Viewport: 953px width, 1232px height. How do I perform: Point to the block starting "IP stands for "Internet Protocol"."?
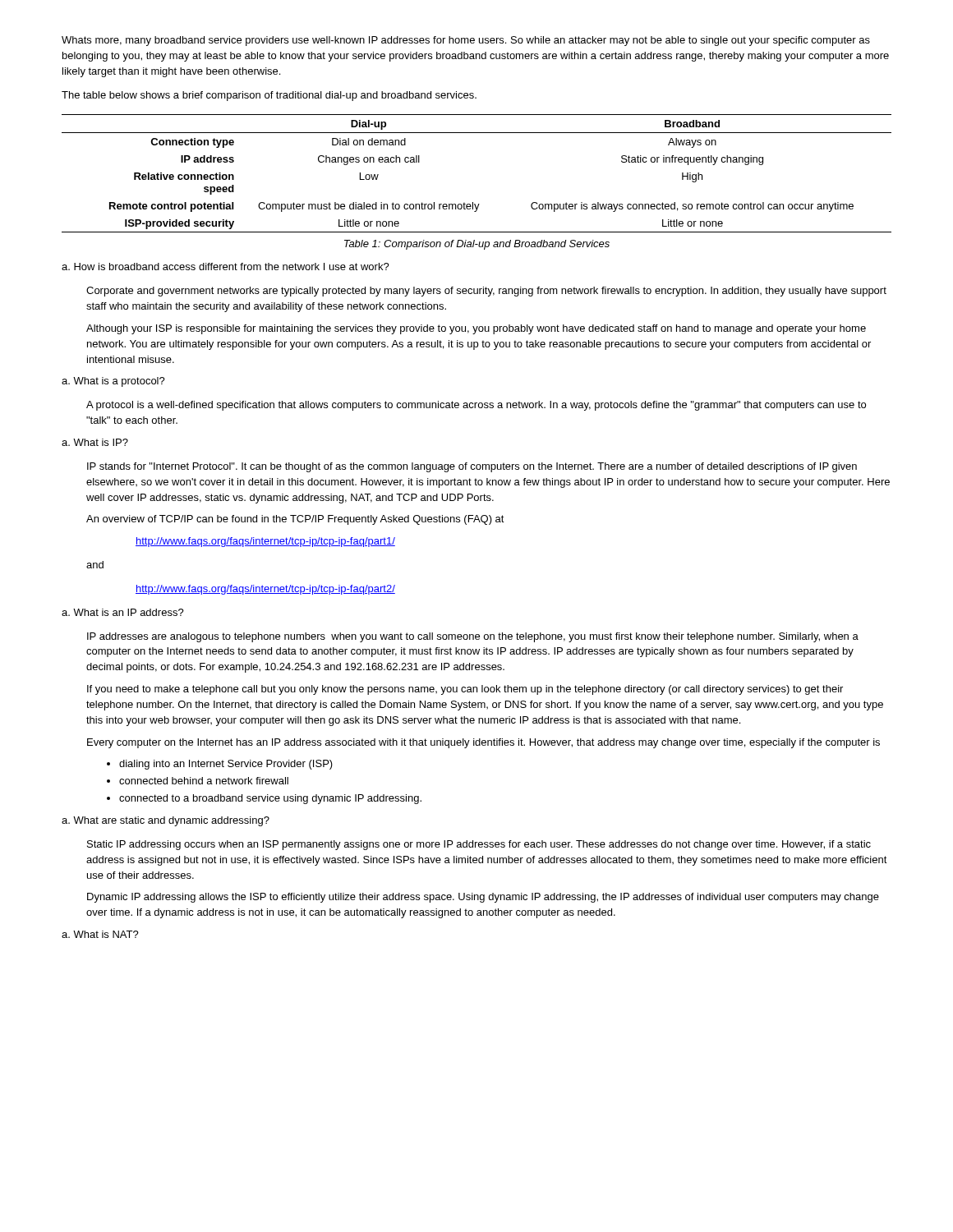pyautogui.click(x=489, y=493)
